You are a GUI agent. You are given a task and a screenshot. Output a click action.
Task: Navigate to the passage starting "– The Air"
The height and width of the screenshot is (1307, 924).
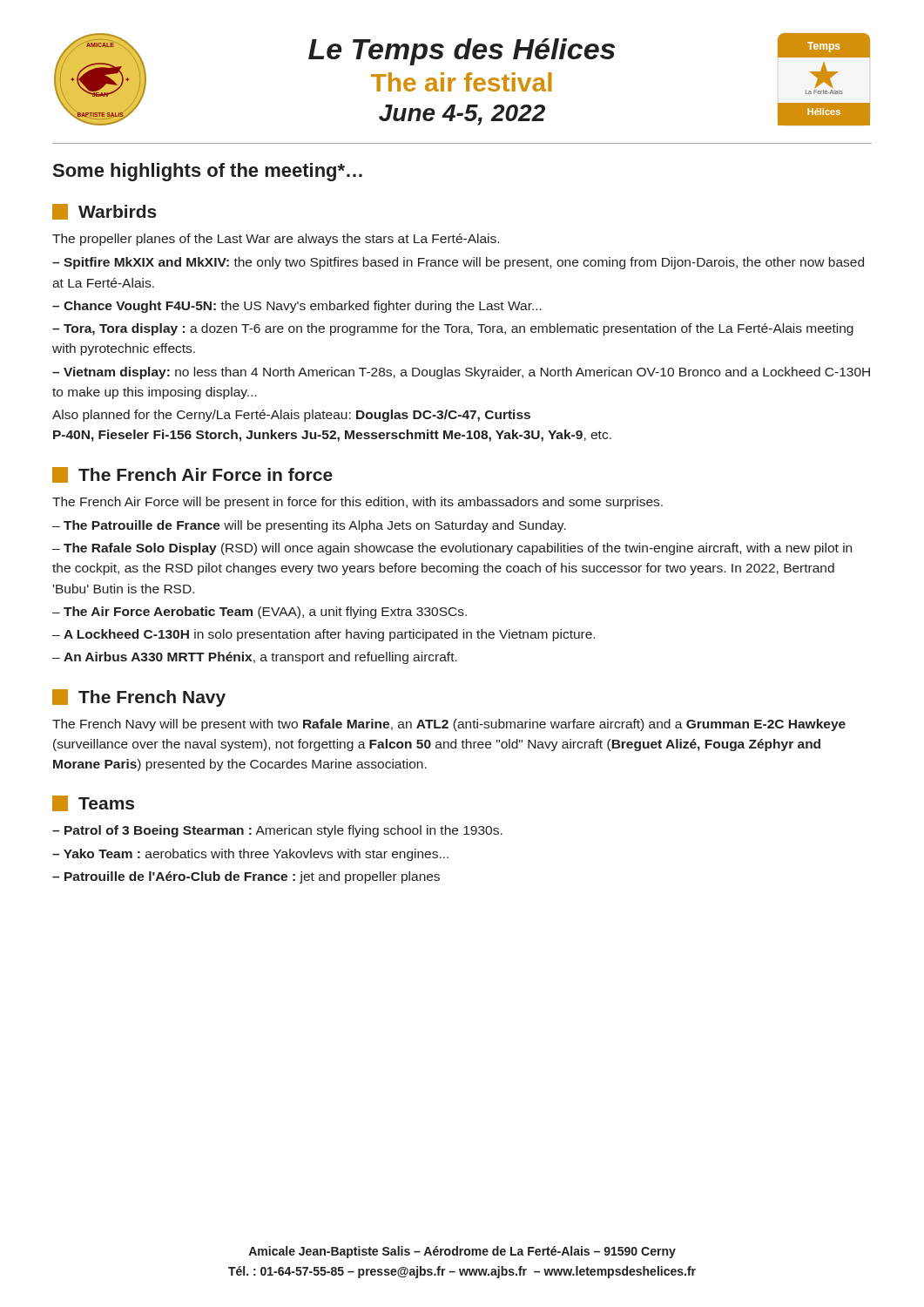[x=260, y=611]
